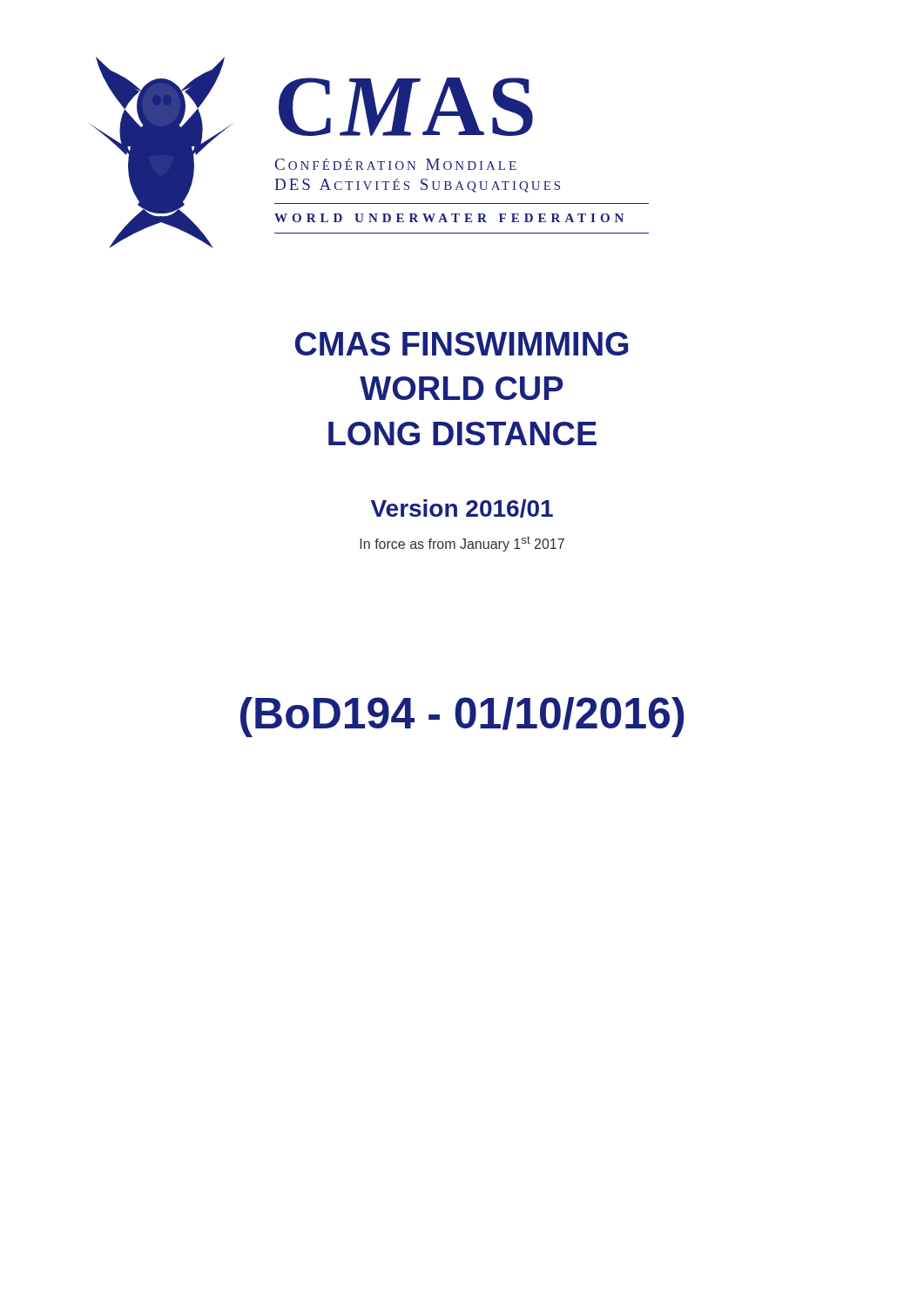The image size is (924, 1307).
Task: Point to the text block starting "(BoD194 - 01/10/2016)"
Action: click(462, 714)
